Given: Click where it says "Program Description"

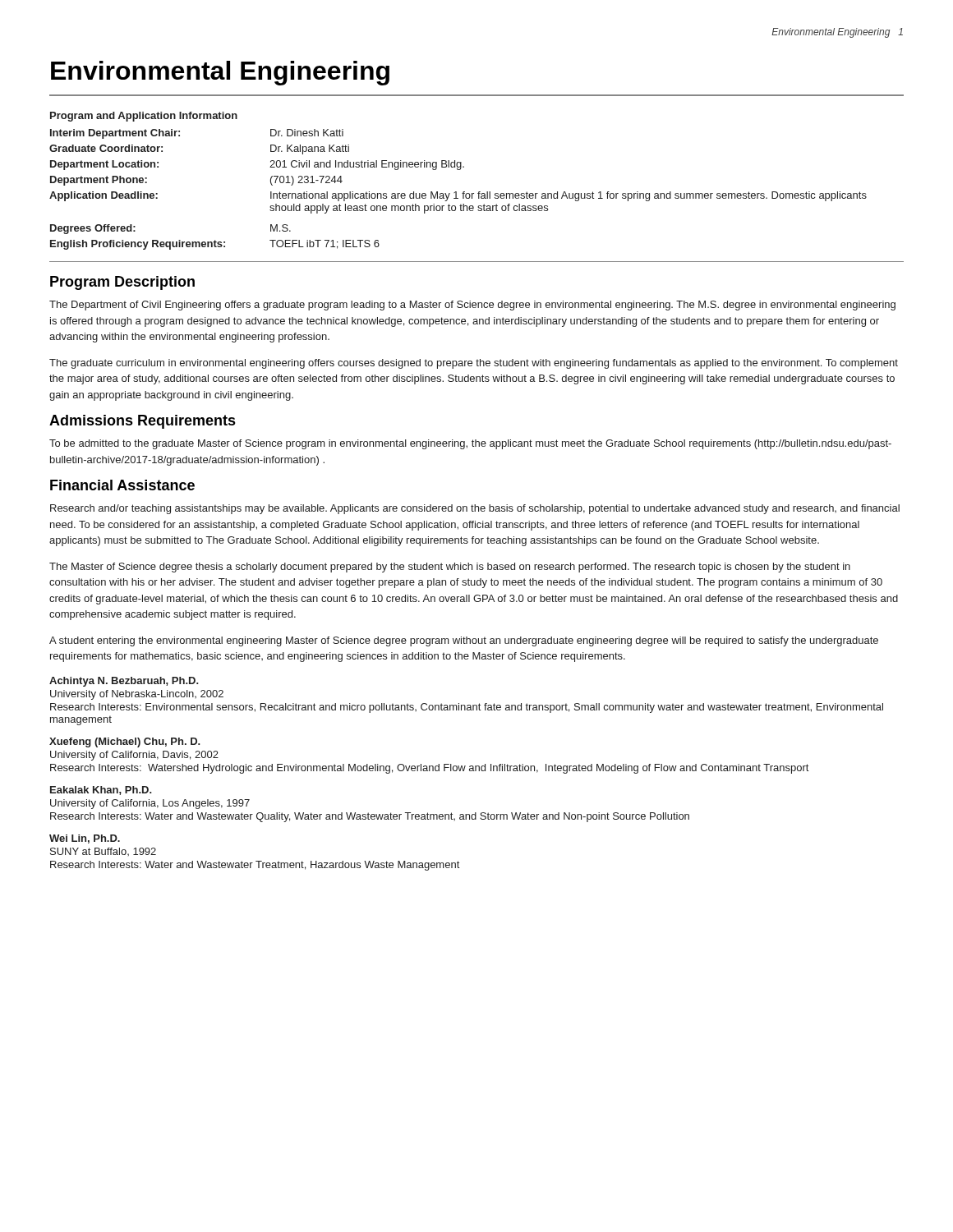Looking at the screenshot, I should pos(122,283).
